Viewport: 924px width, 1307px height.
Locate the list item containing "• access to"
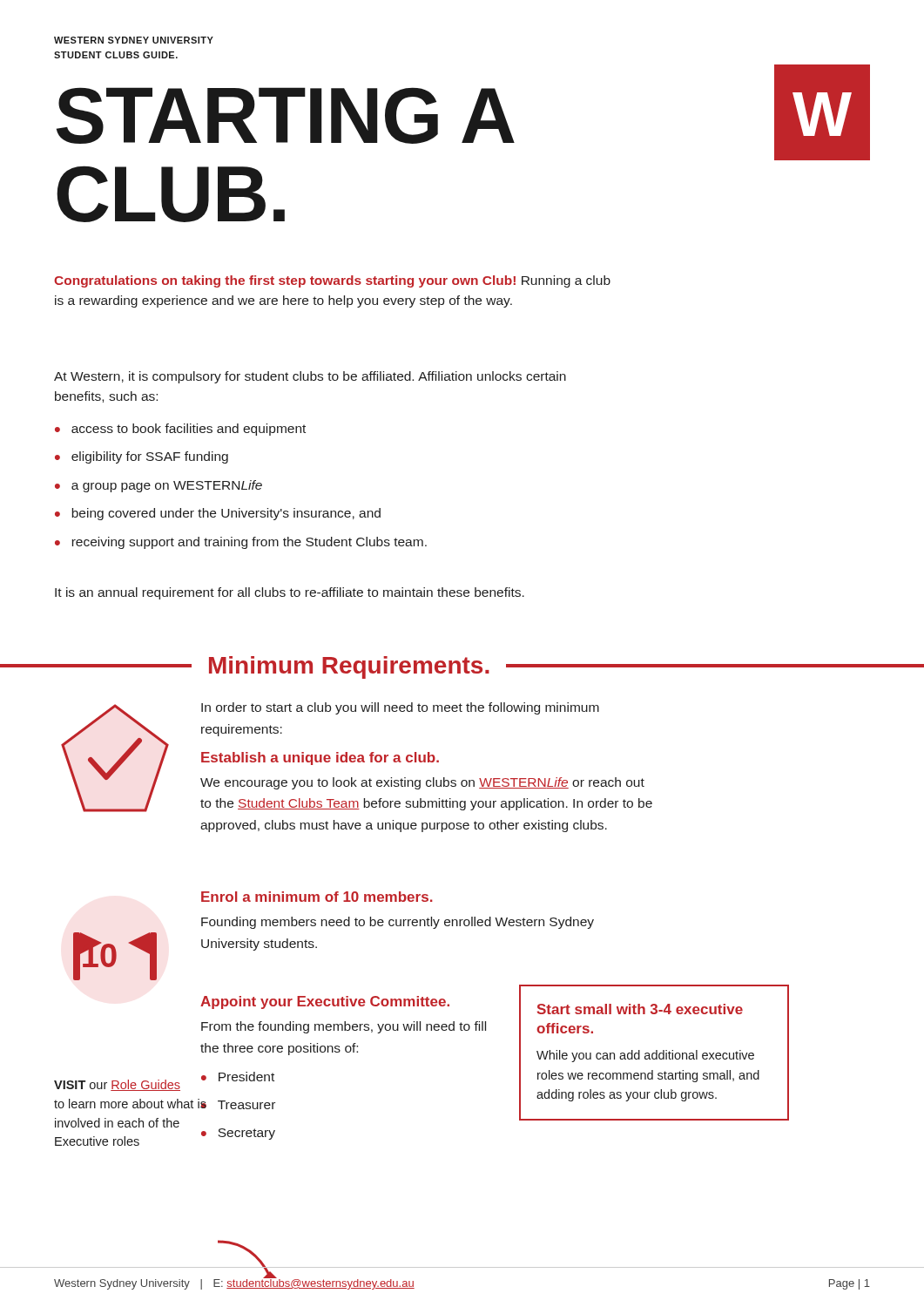tap(180, 430)
